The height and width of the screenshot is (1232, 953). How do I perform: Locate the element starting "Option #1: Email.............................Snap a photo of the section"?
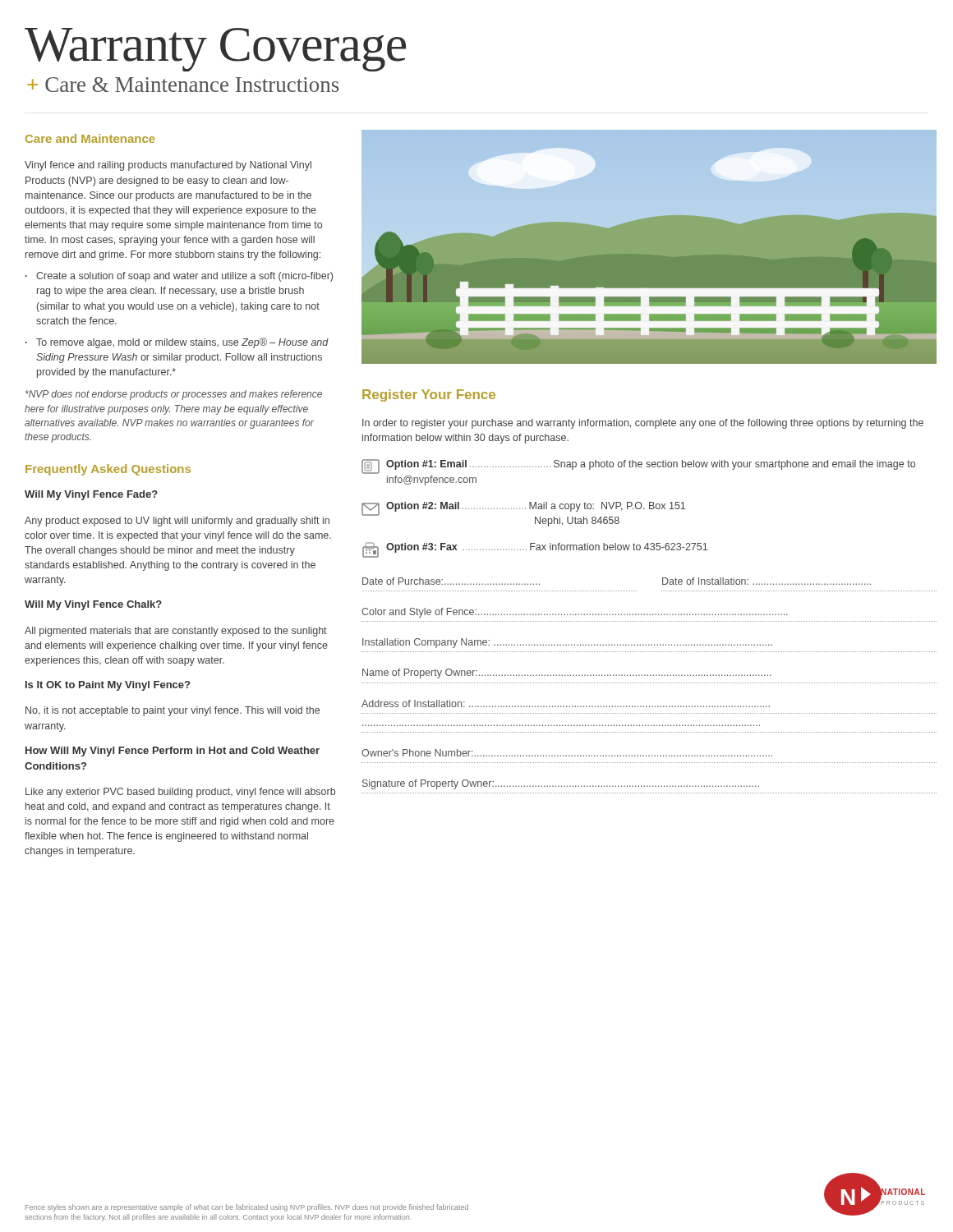pos(649,472)
